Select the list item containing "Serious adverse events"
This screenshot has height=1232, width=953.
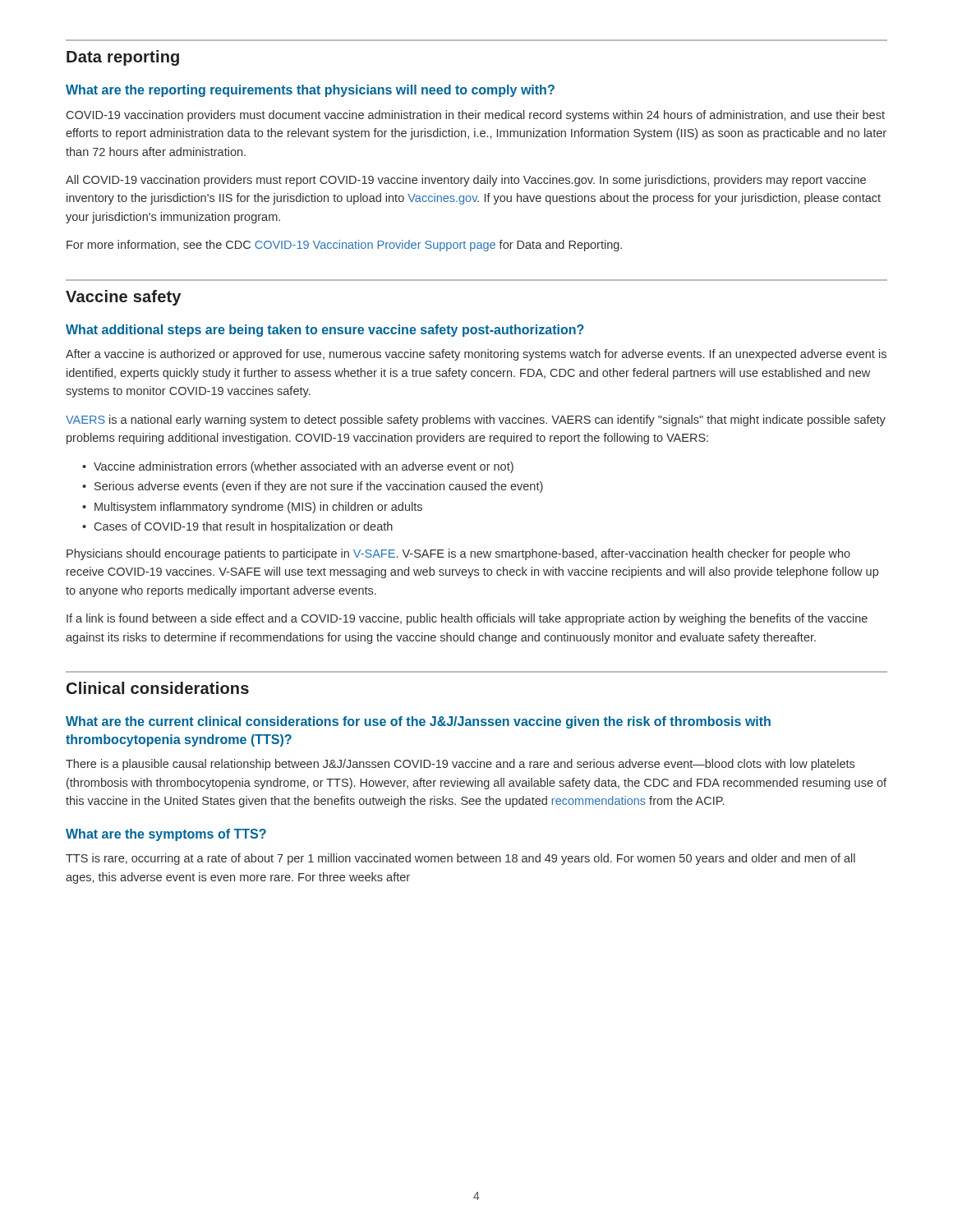(318, 486)
